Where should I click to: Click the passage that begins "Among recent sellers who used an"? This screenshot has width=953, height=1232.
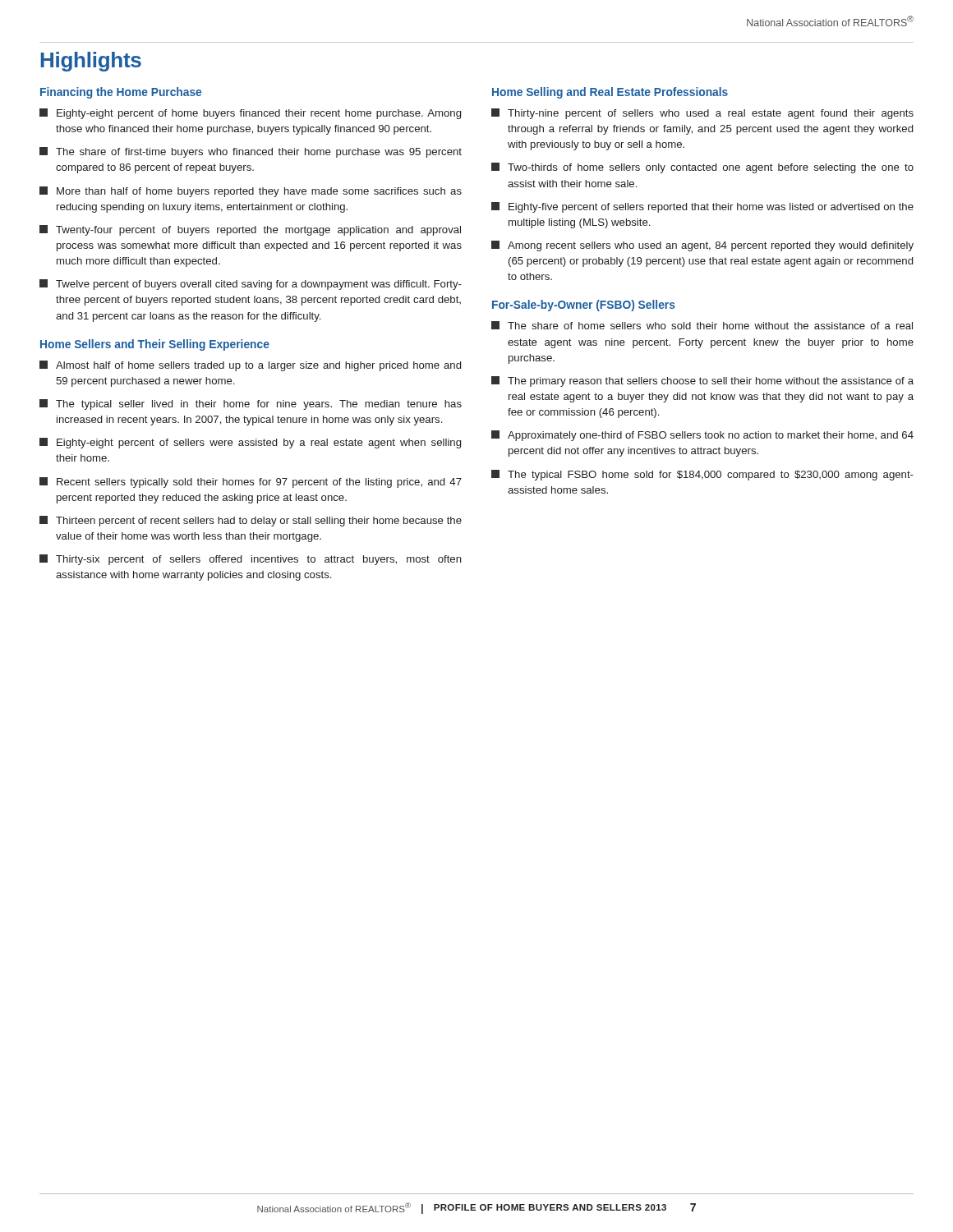coord(702,261)
